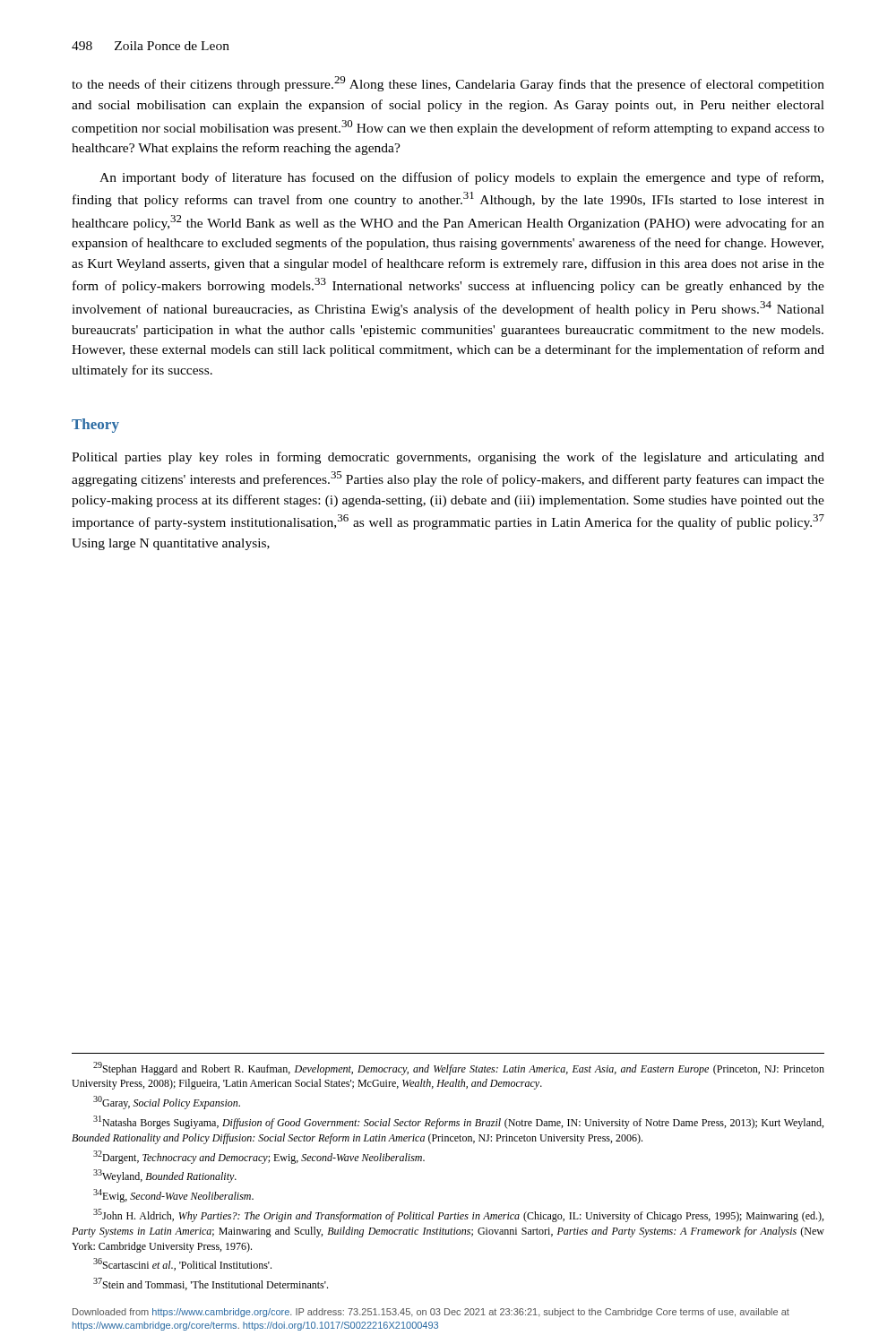Locate the footnote containing "36Scartascini et al., 'Political Institutions'."

coord(183,1264)
